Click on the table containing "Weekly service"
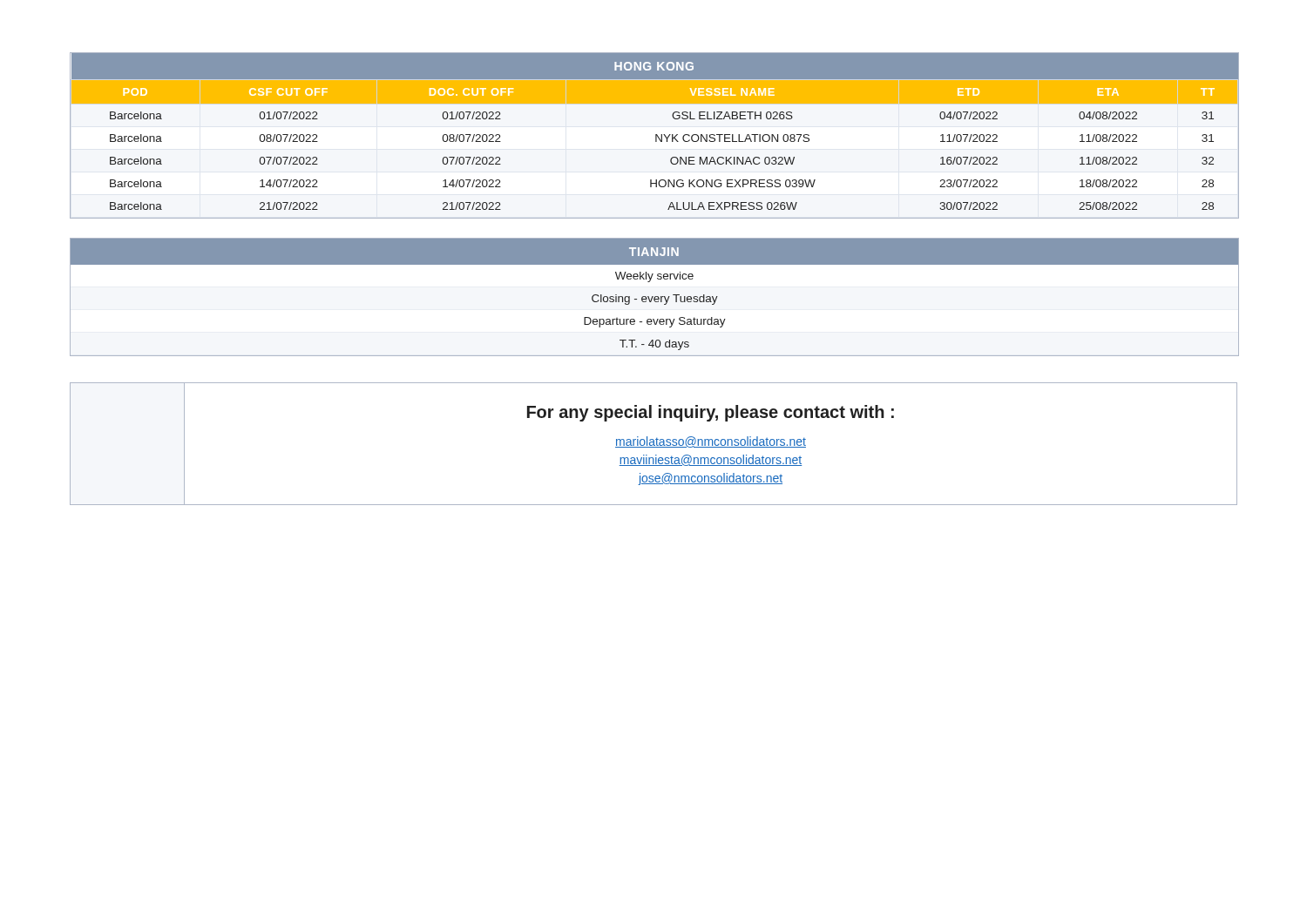 click(654, 297)
